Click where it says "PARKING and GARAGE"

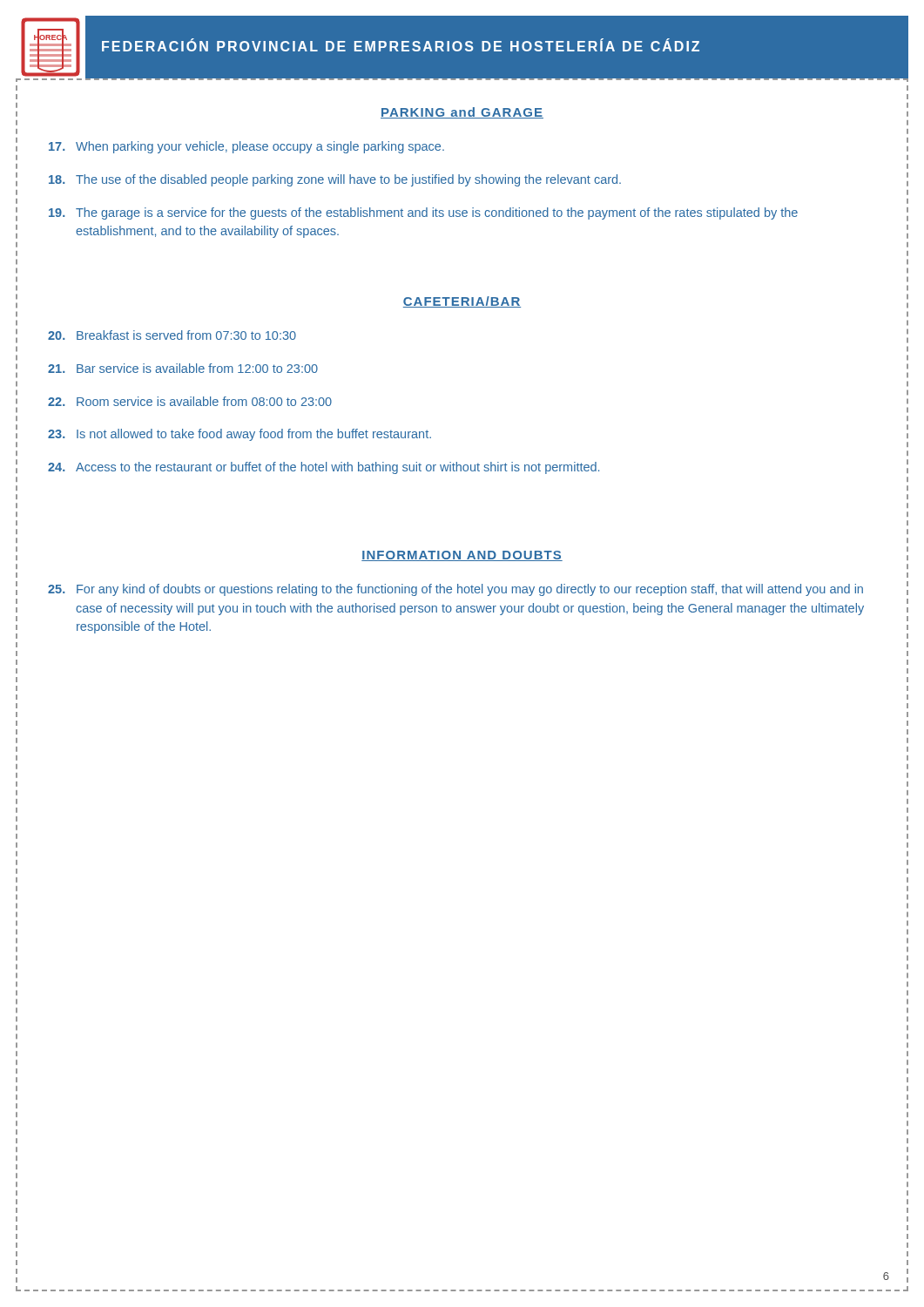click(x=462, y=112)
